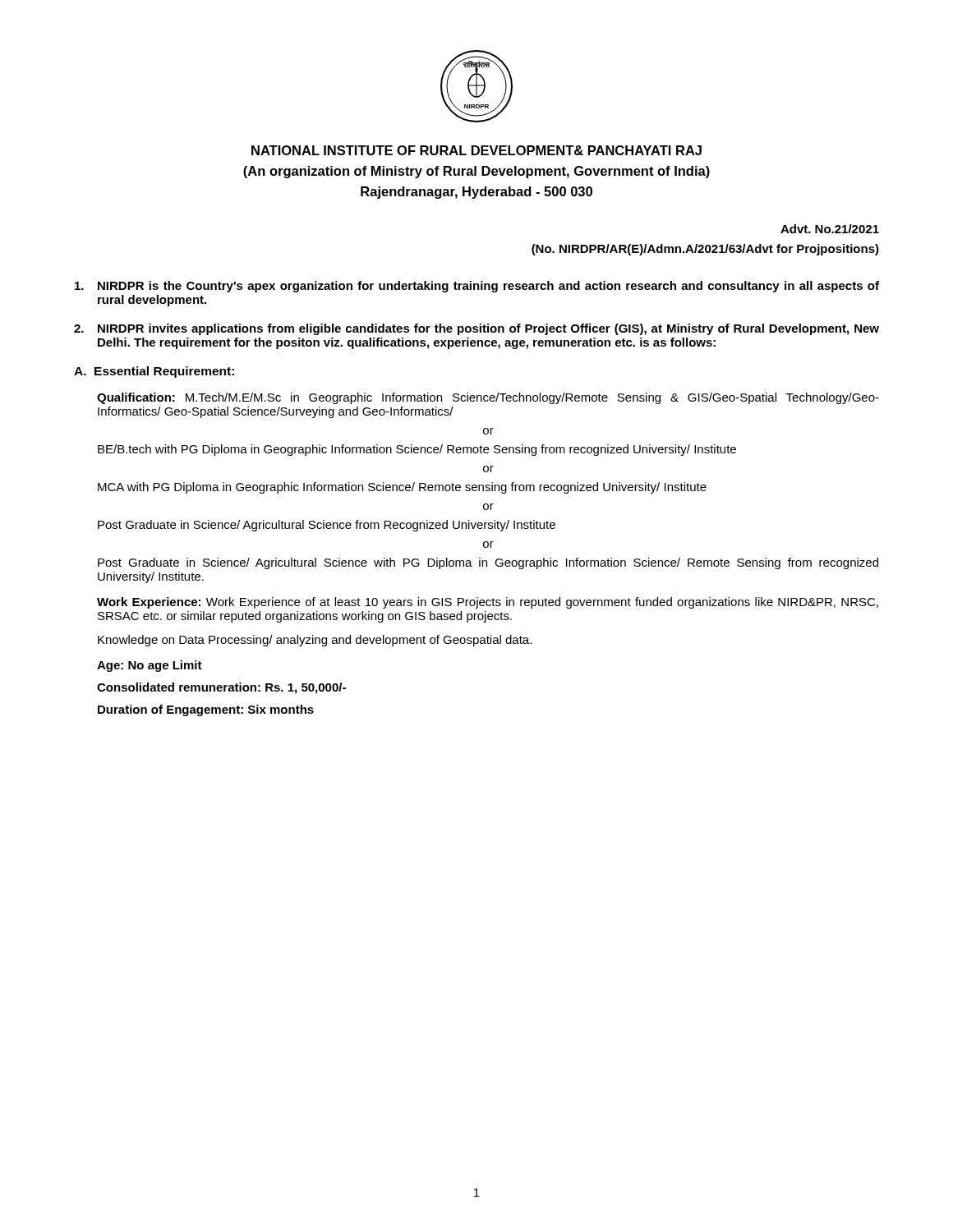953x1232 pixels.
Task: Point to the element starting "NATIONAL INSTITUTE OF RURAL DEVELOPMENT& PANCHAYATI RAJ"
Action: click(x=476, y=171)
